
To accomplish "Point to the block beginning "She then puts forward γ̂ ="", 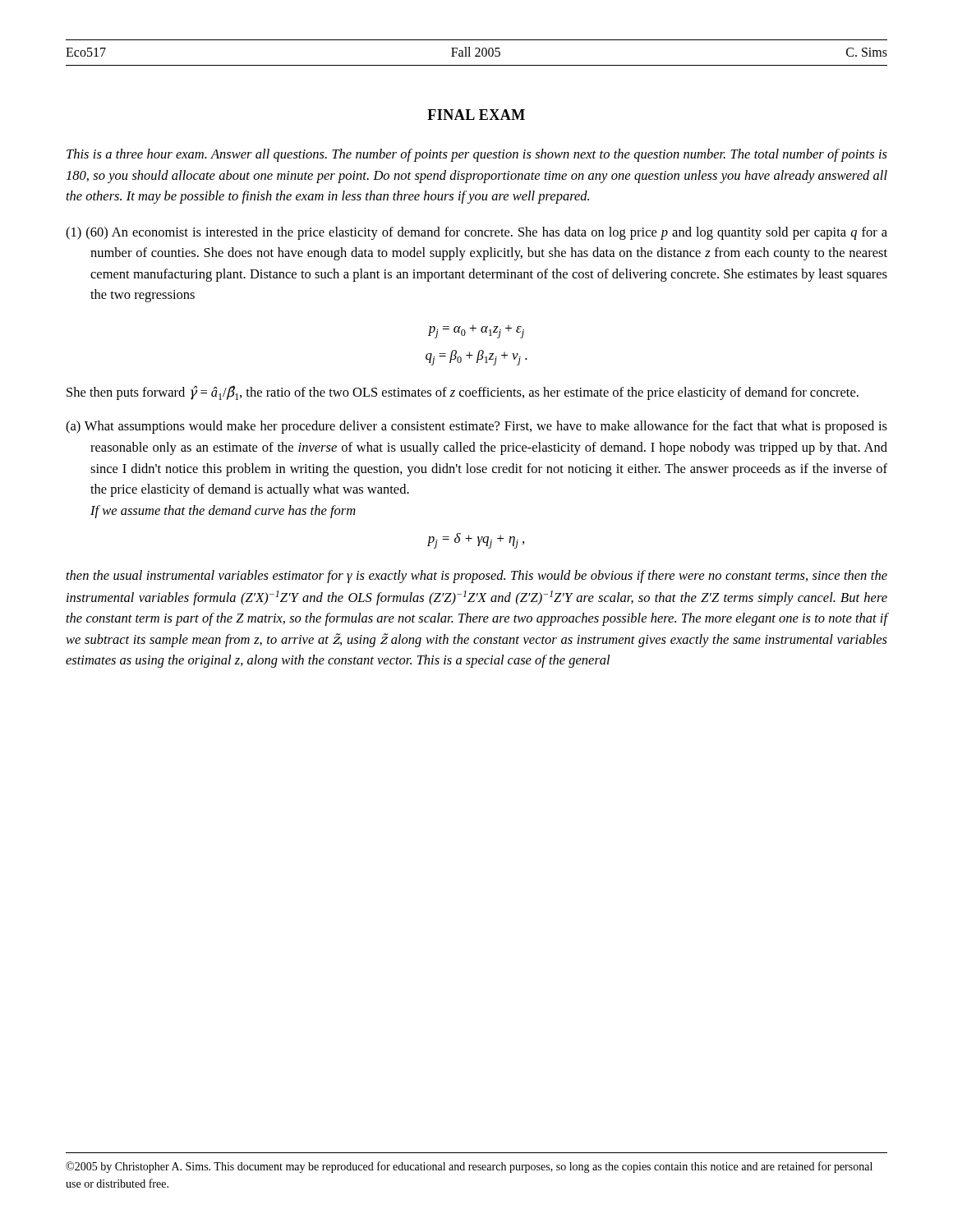I will point(462,393).
